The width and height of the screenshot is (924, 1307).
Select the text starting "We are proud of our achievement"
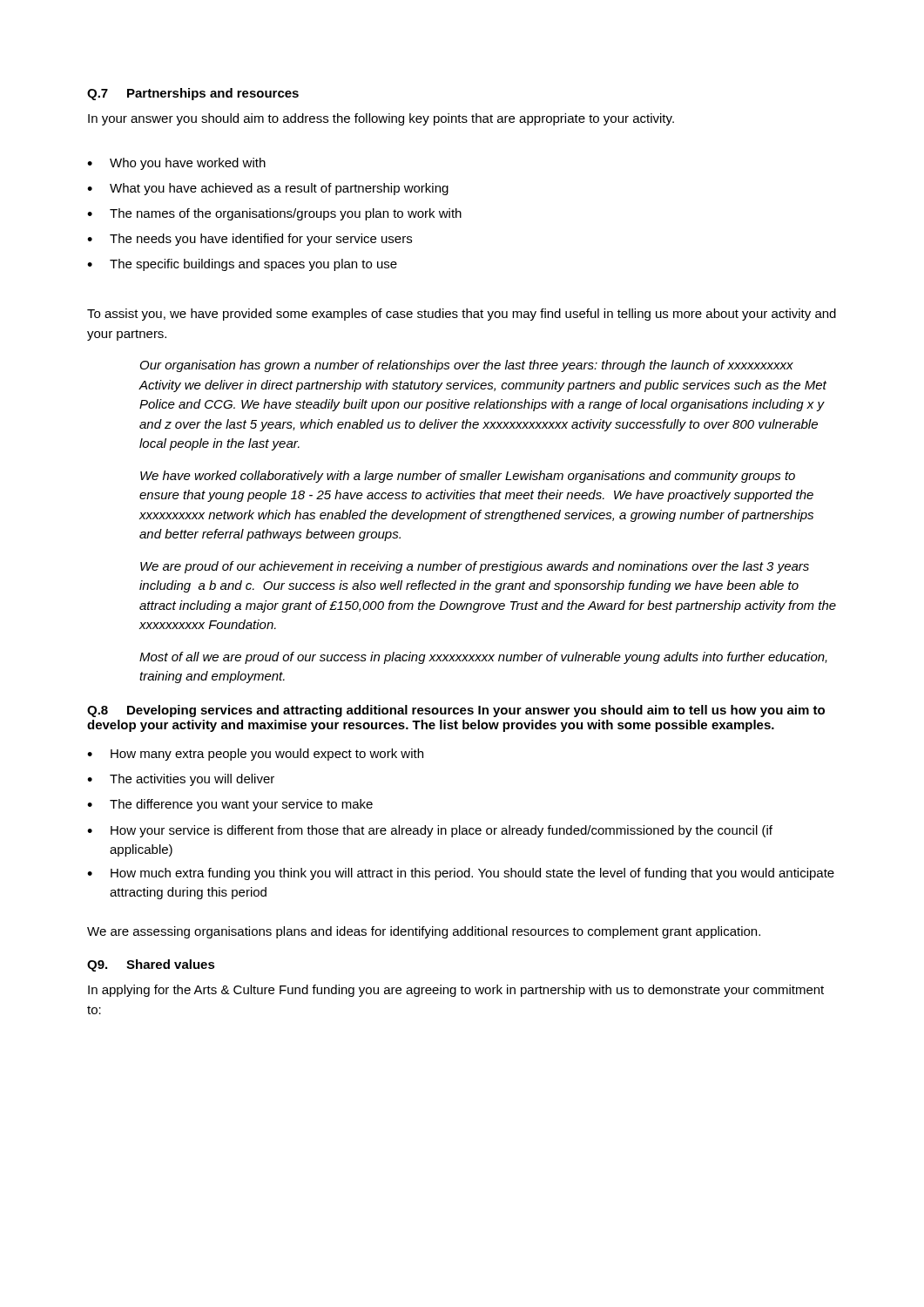(488, 595)
